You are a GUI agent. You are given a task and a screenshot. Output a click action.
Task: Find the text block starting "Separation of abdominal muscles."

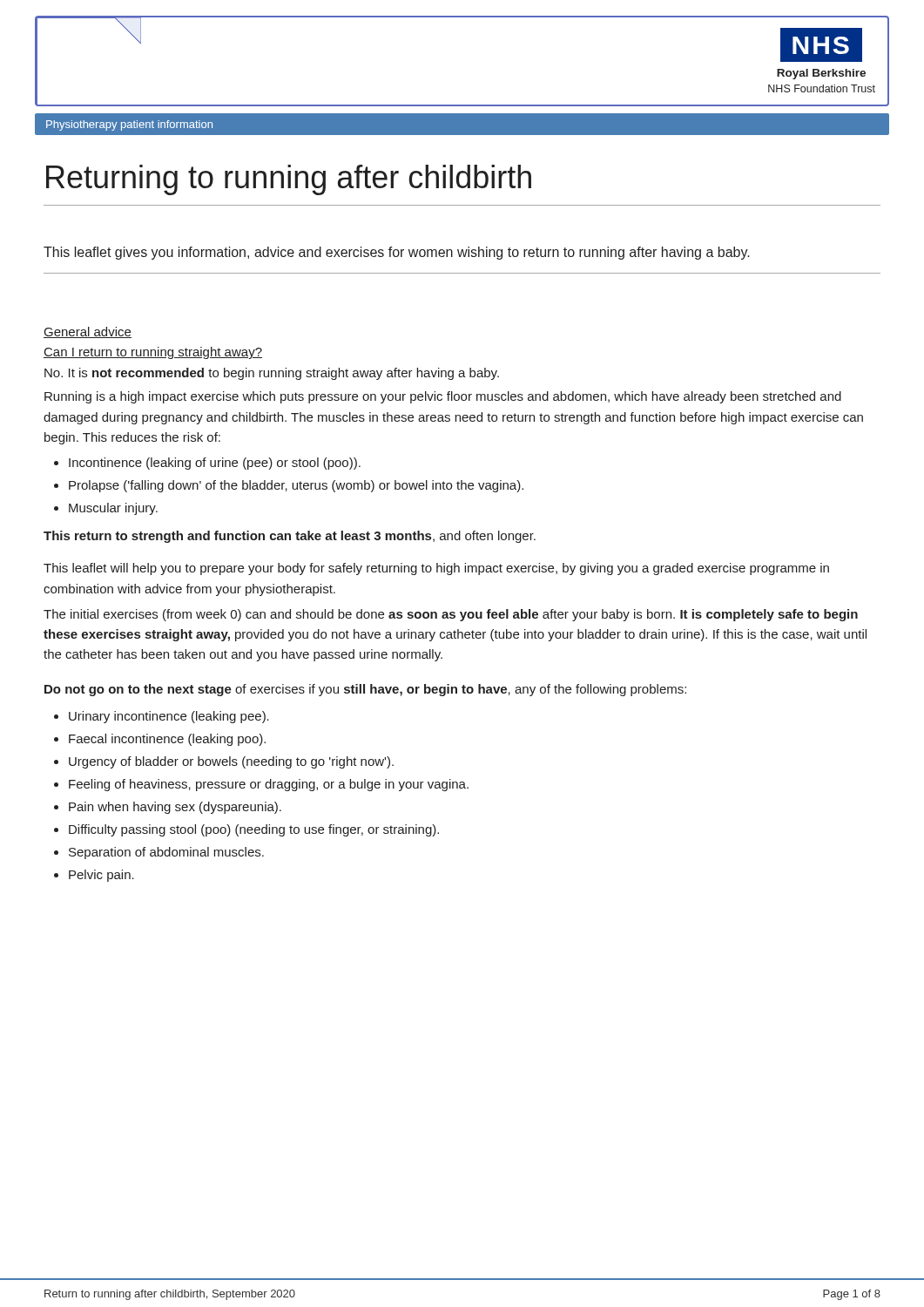(166, 852)
